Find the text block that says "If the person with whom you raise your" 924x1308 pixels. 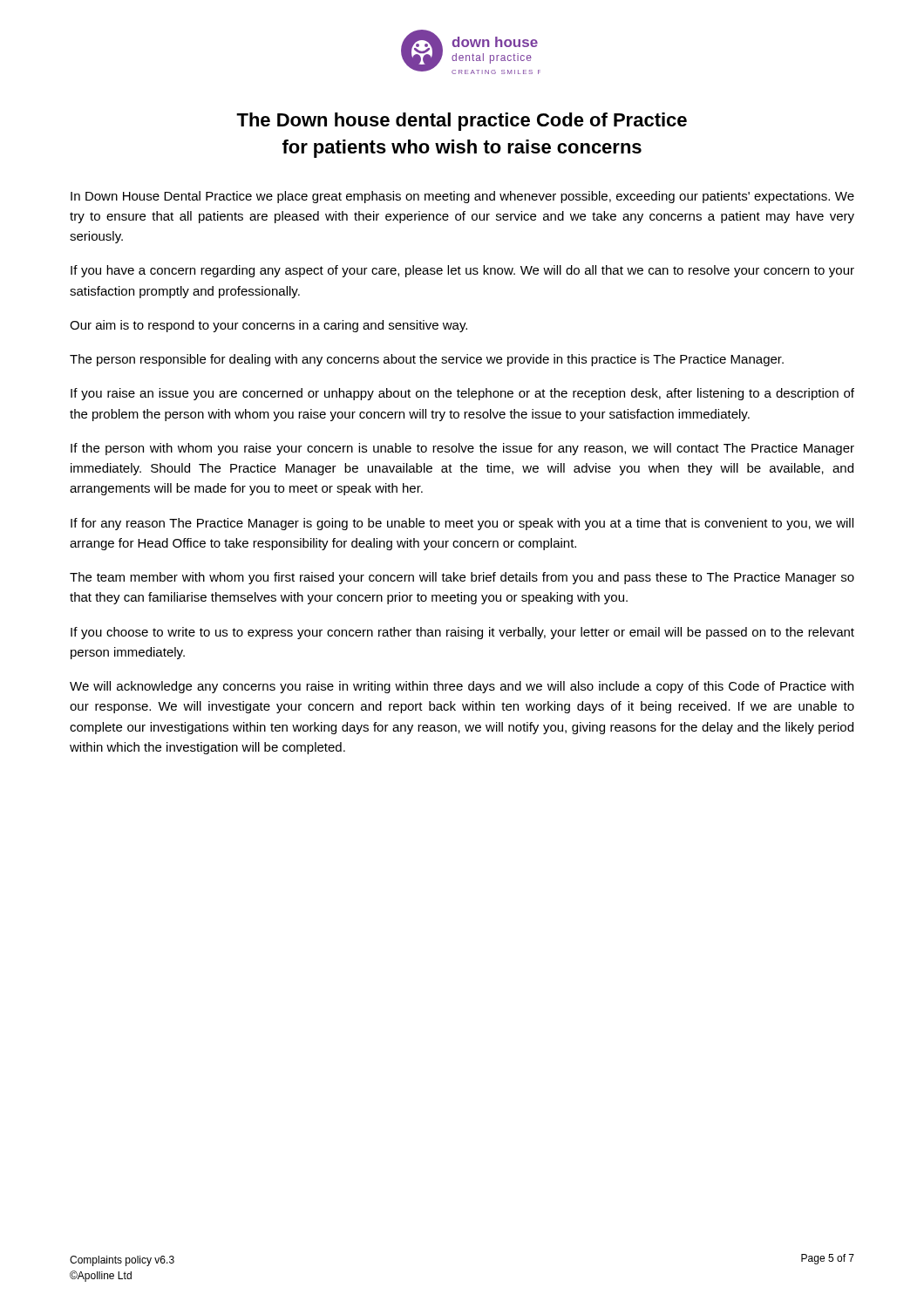(462, 468)
